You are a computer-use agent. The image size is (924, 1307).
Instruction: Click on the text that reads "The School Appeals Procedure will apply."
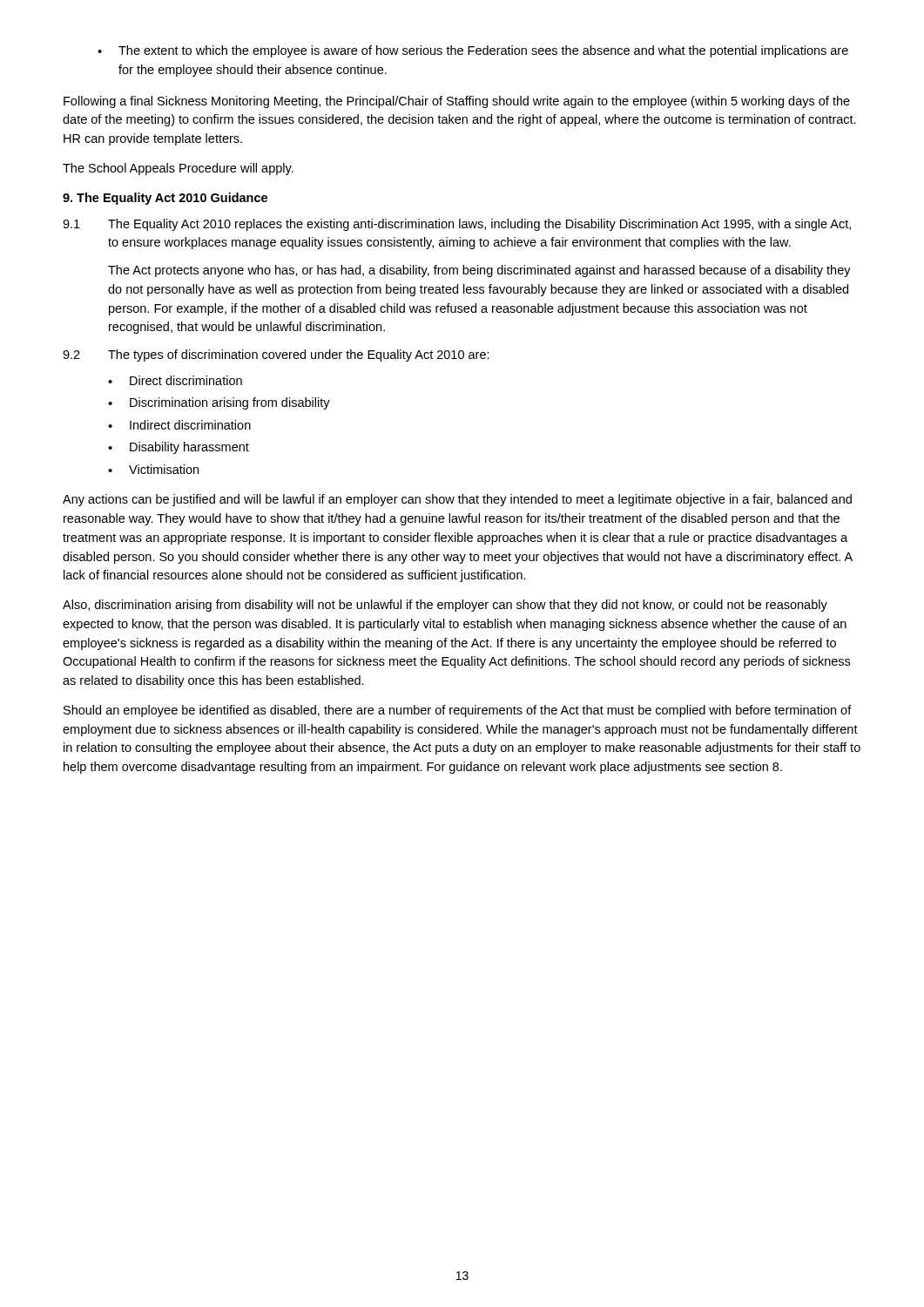pos(178,169)
